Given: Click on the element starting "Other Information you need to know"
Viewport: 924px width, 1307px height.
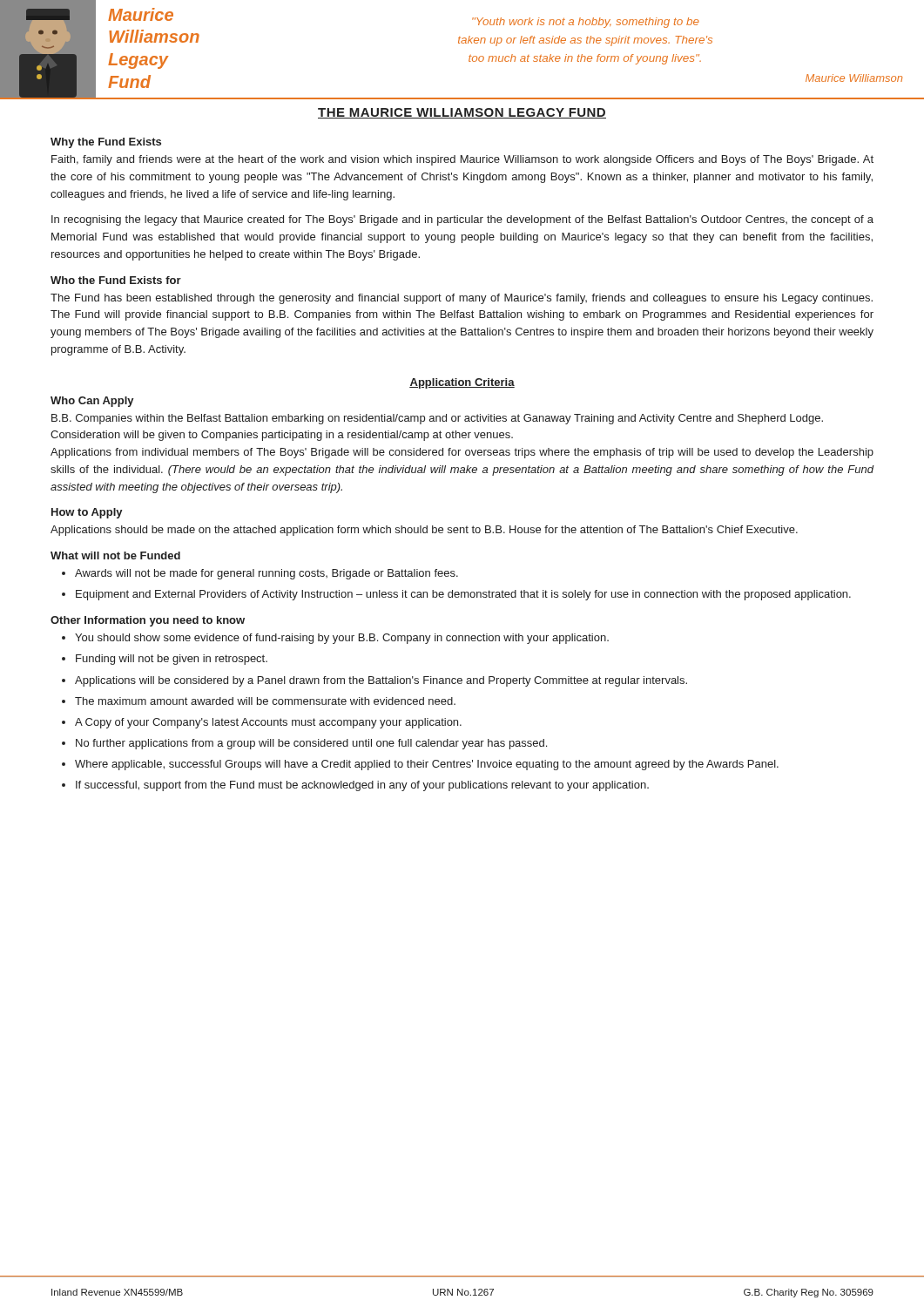Looking at the screenshot, I should click(148, 620).
